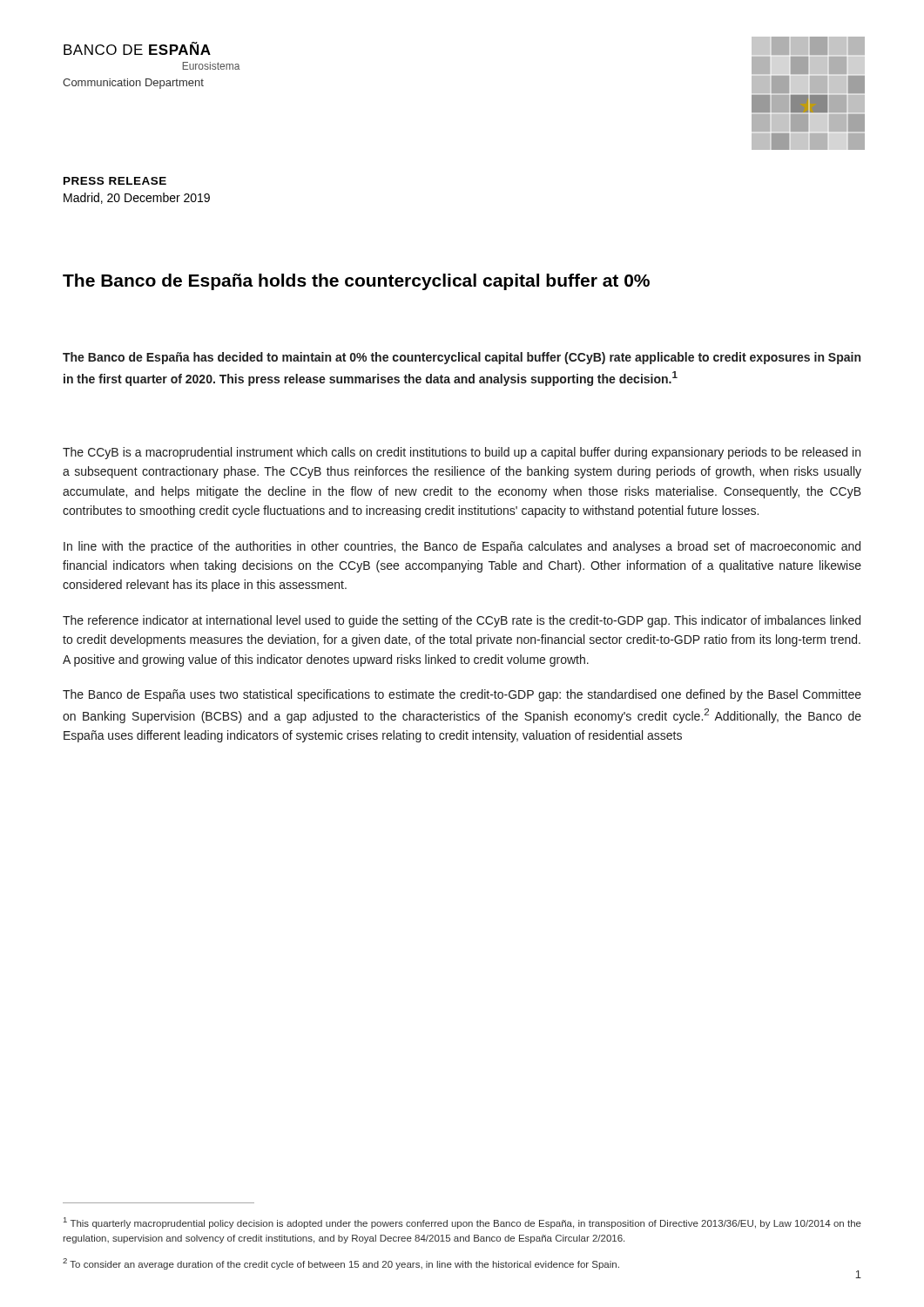Find the footnote that says "2 To consider an average duration of"
This screenshot has height=1307, width=924.
tap(341, 1262)
